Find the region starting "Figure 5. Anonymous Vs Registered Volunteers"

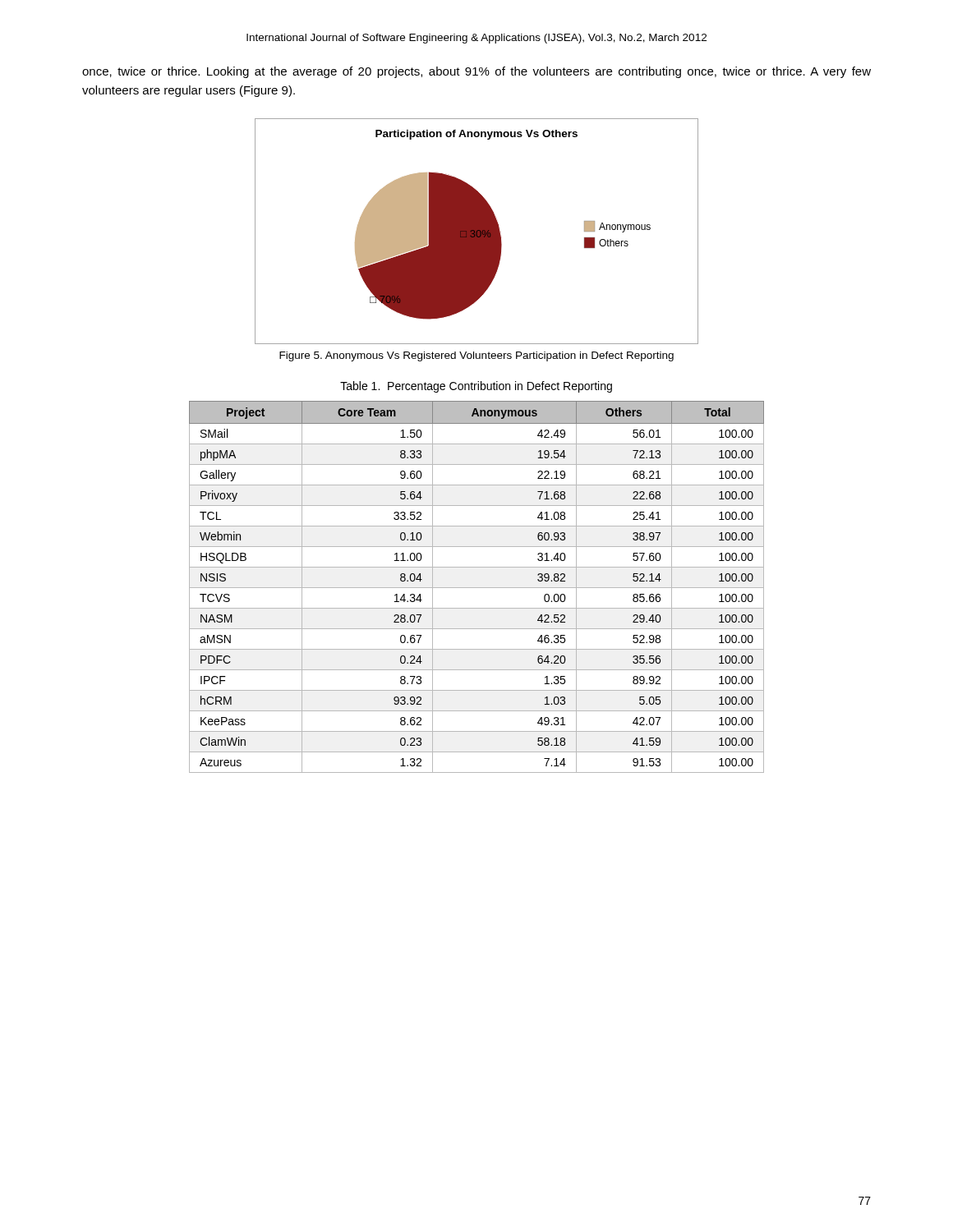pos(476,355)
